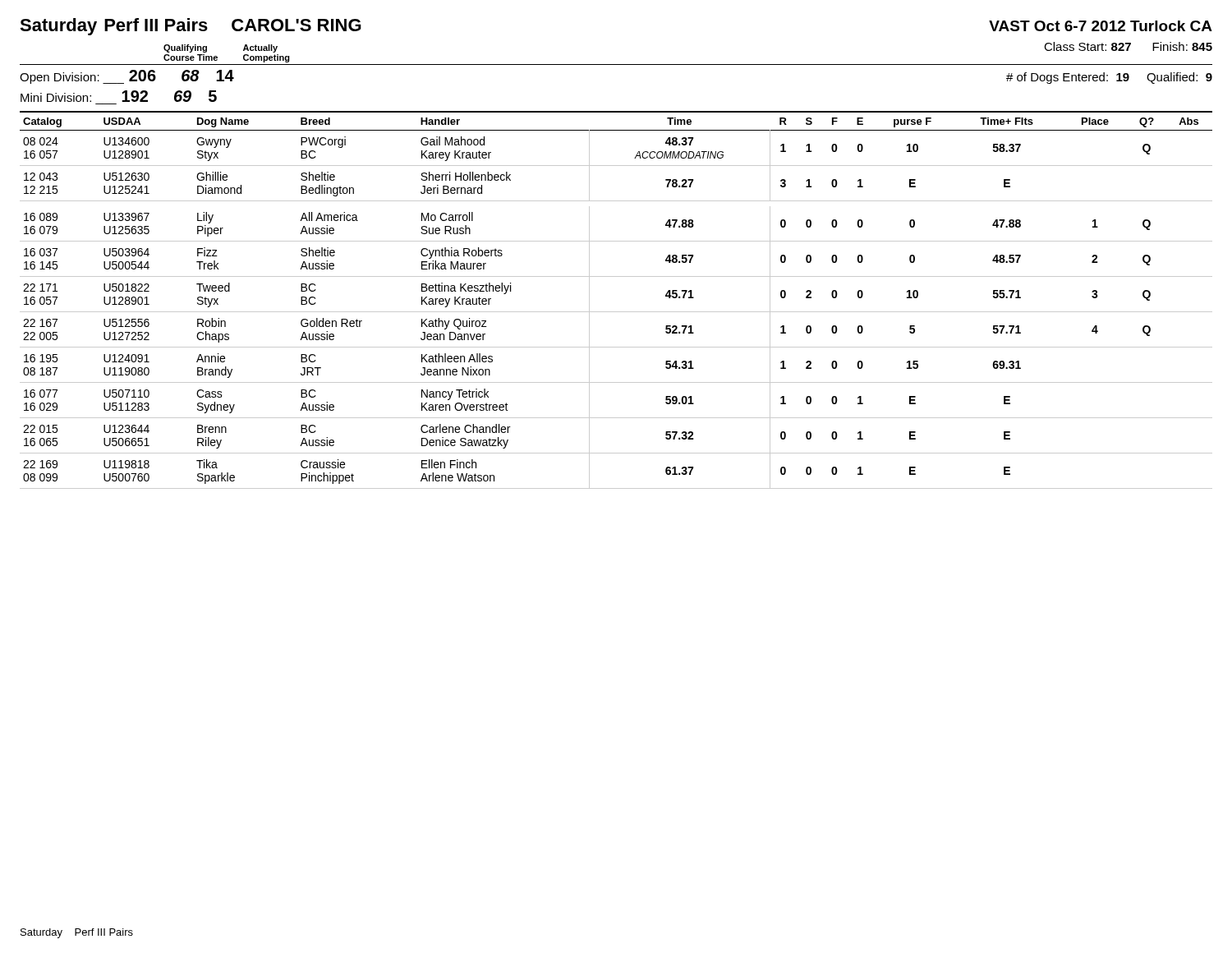The height and width of the screenshot is (953, 1232).
Task: Where is the passage that starts "Mini Division: ___"?
Action: pos(118,97)
